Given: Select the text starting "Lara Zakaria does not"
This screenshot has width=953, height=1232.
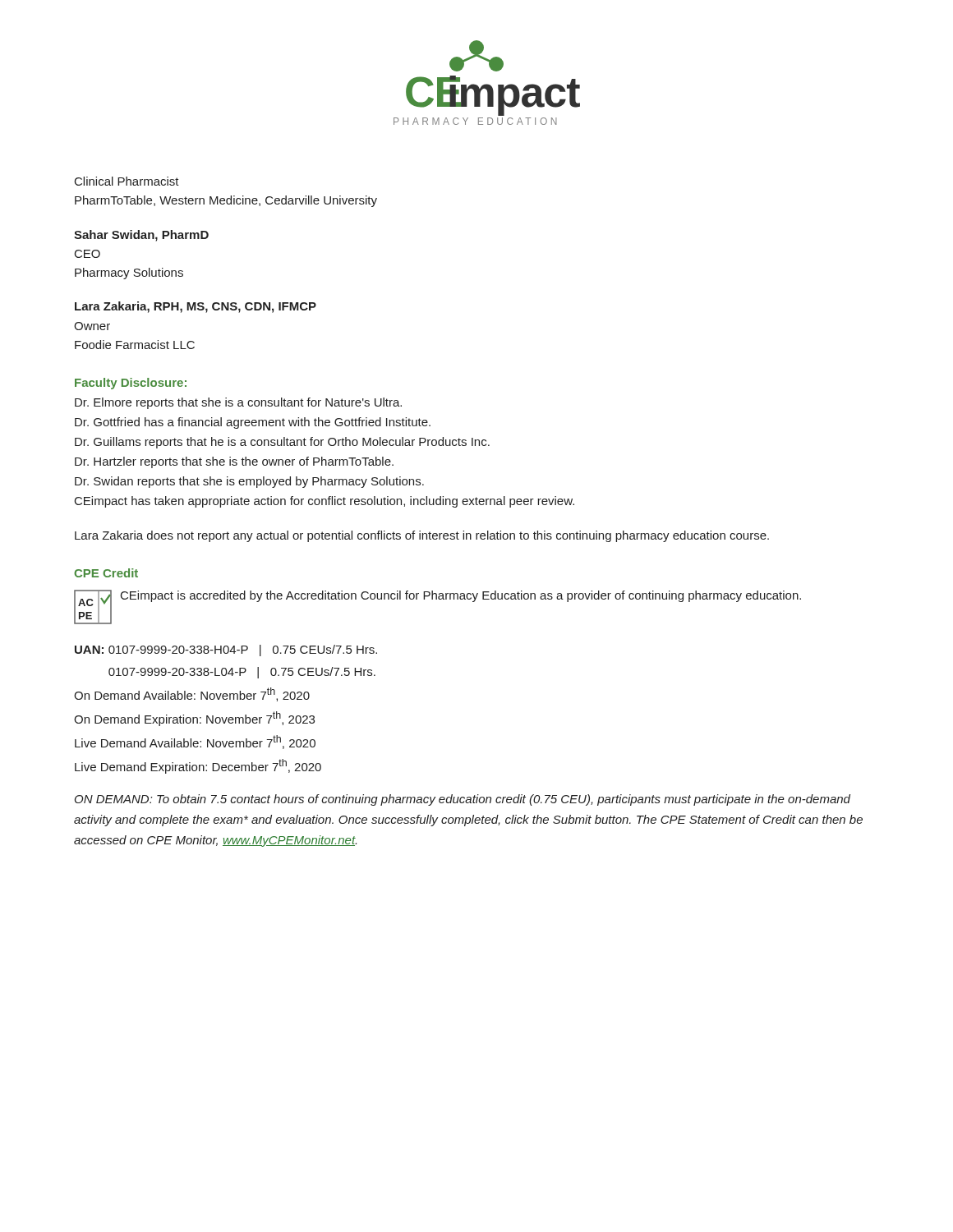Looking at the screenshot, I should (x=422, y=535).
